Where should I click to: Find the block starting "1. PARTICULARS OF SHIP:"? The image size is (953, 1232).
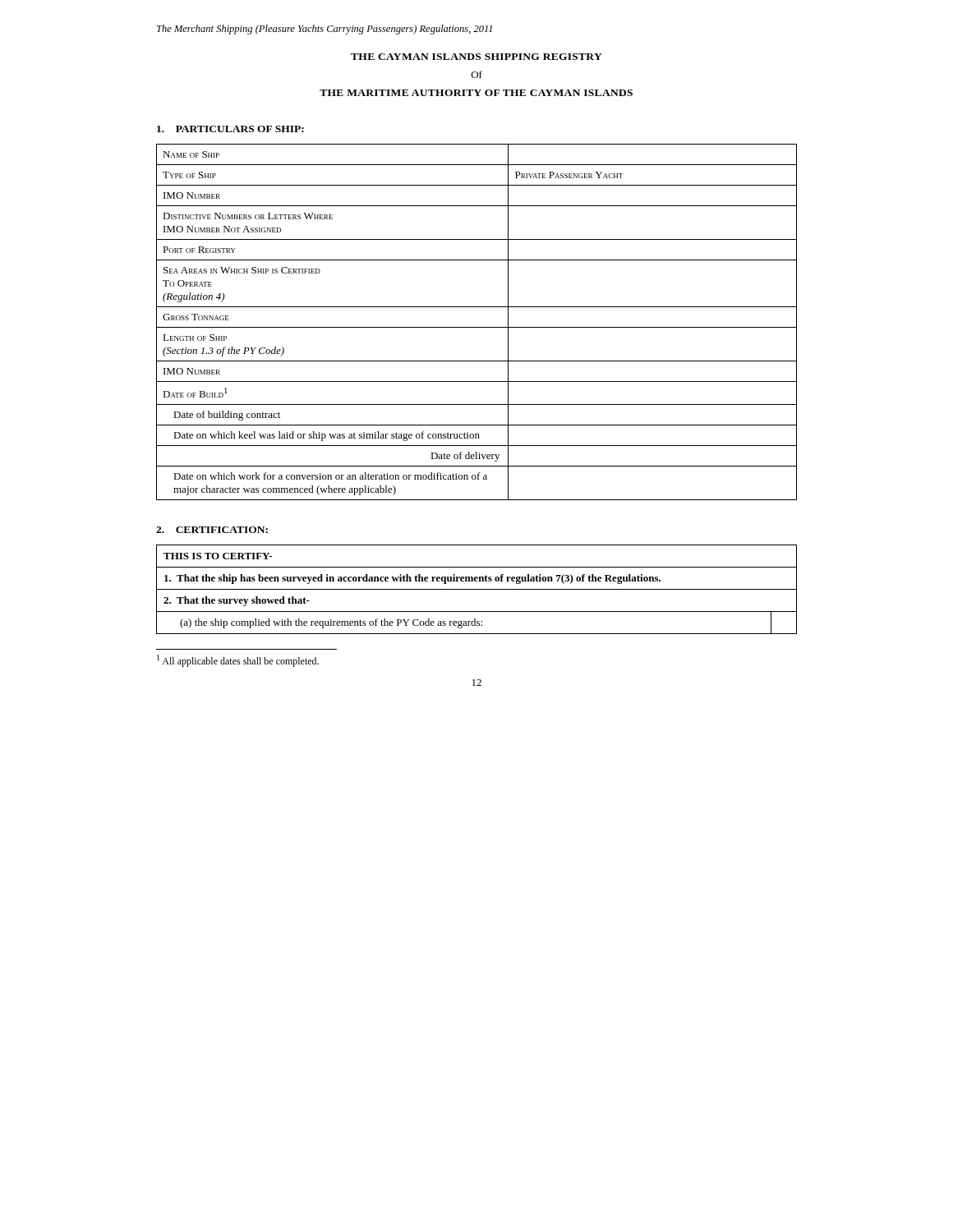(230, 128)
